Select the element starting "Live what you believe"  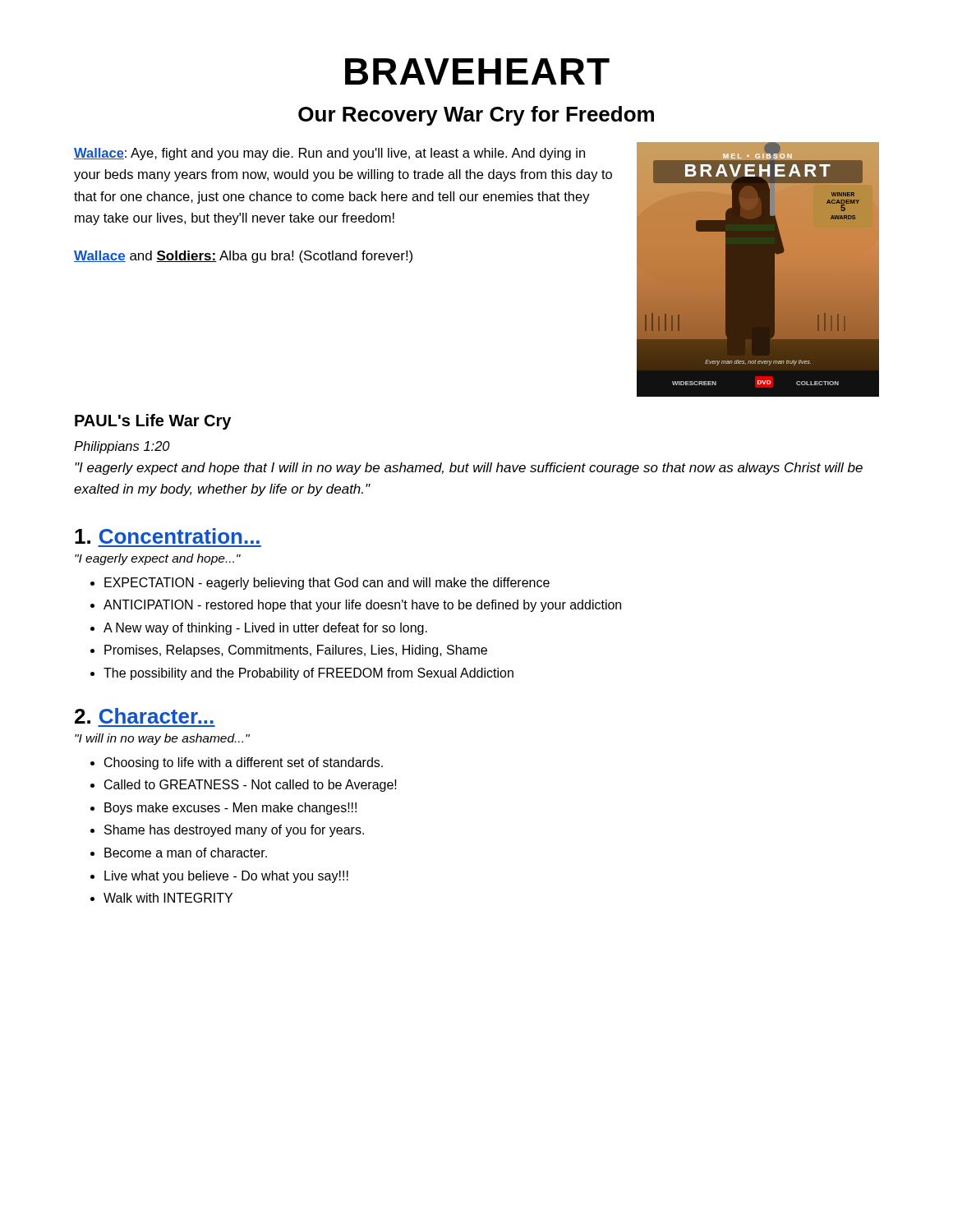coord(226,876)
